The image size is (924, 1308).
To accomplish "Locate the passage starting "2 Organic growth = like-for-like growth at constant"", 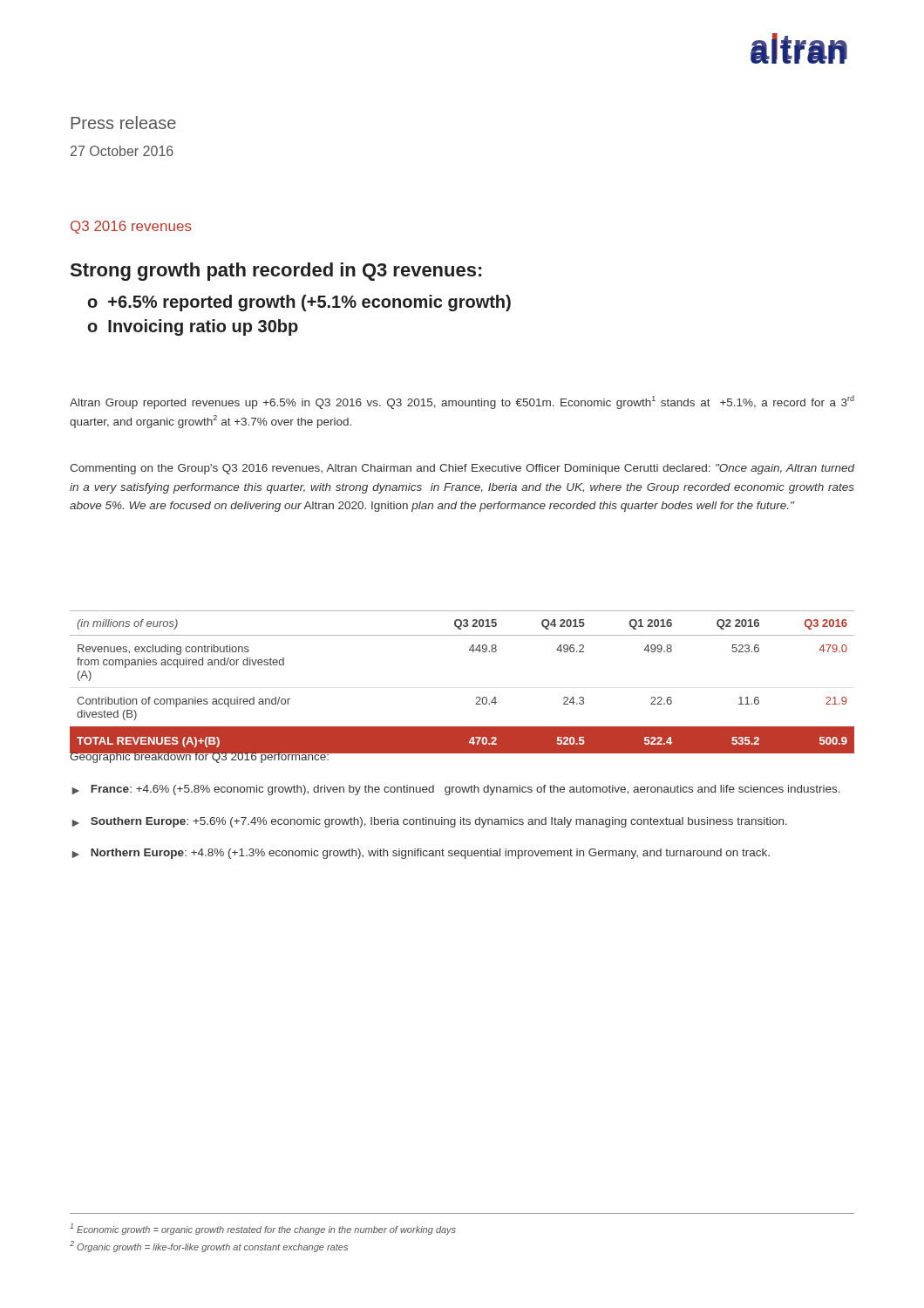I will 209,1245.
